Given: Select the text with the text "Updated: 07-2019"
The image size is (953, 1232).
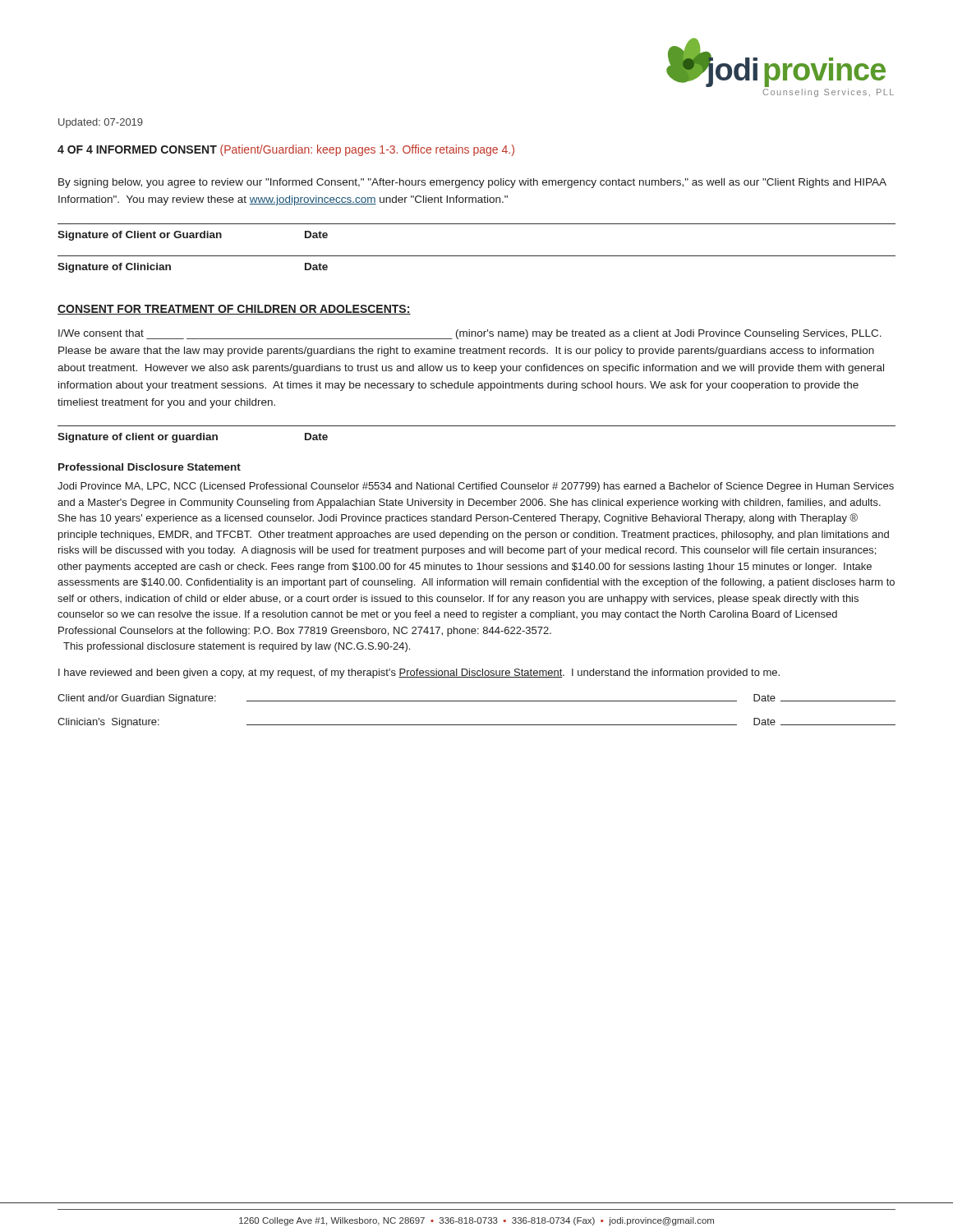Looking at the screenshot, I should (x=100, y=122).
